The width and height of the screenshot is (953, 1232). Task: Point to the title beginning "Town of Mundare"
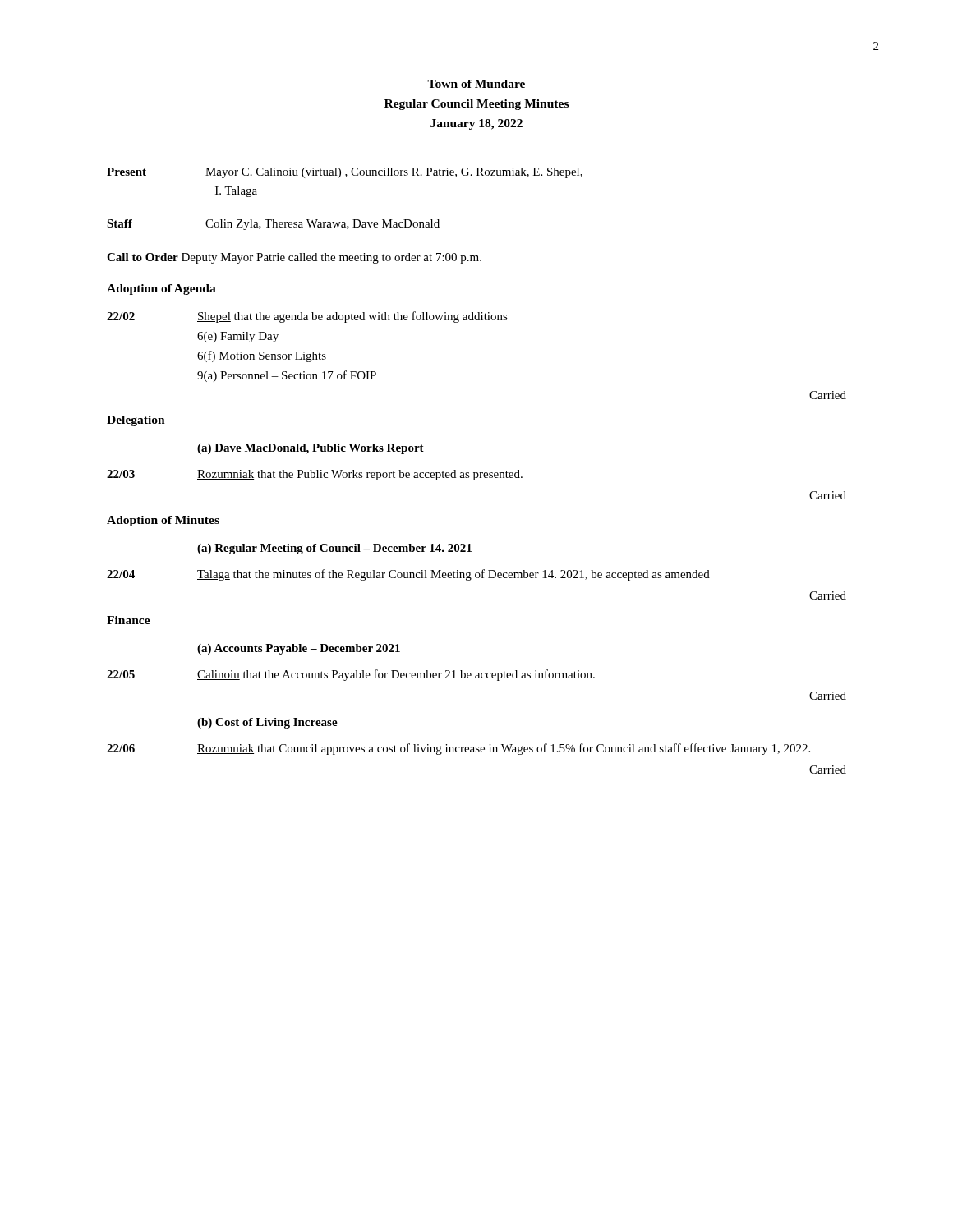pos(476,103)
